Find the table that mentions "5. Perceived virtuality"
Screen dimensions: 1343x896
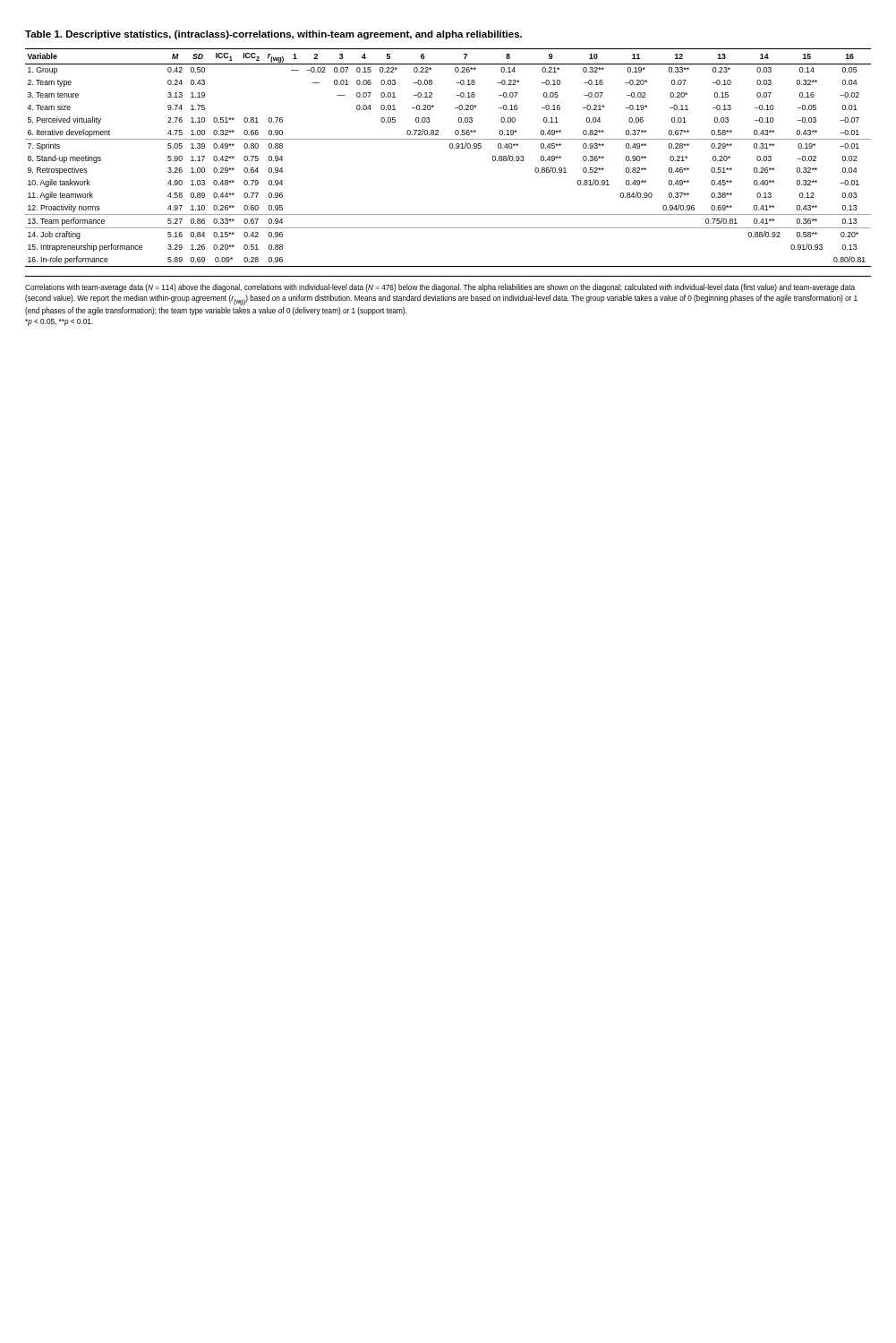click(448, 158)
